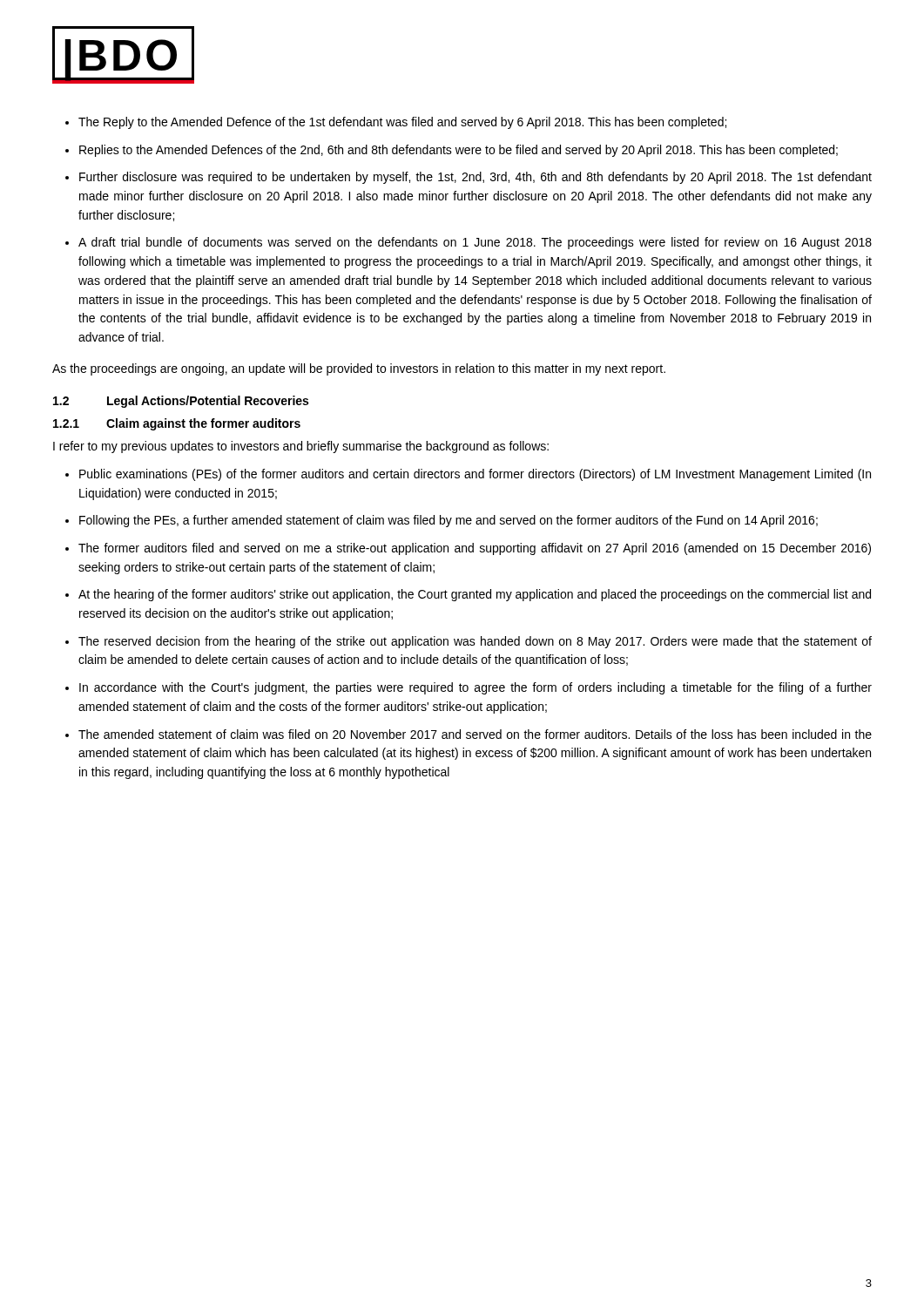
Task: Locate the block of text that opens with "The Reply to the Amended Defence"
Action: point(403,122)
